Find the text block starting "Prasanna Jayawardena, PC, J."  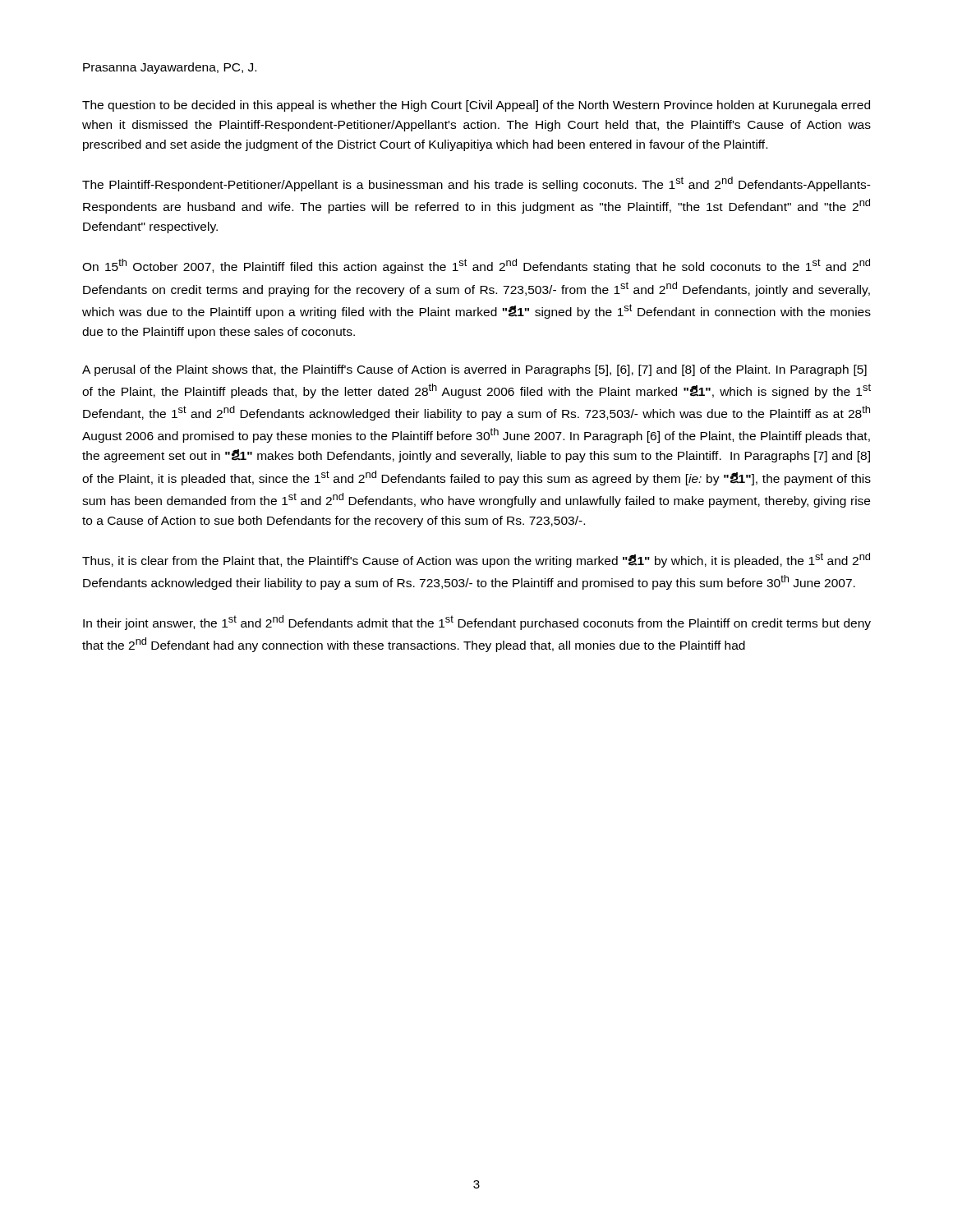[170, 67]
